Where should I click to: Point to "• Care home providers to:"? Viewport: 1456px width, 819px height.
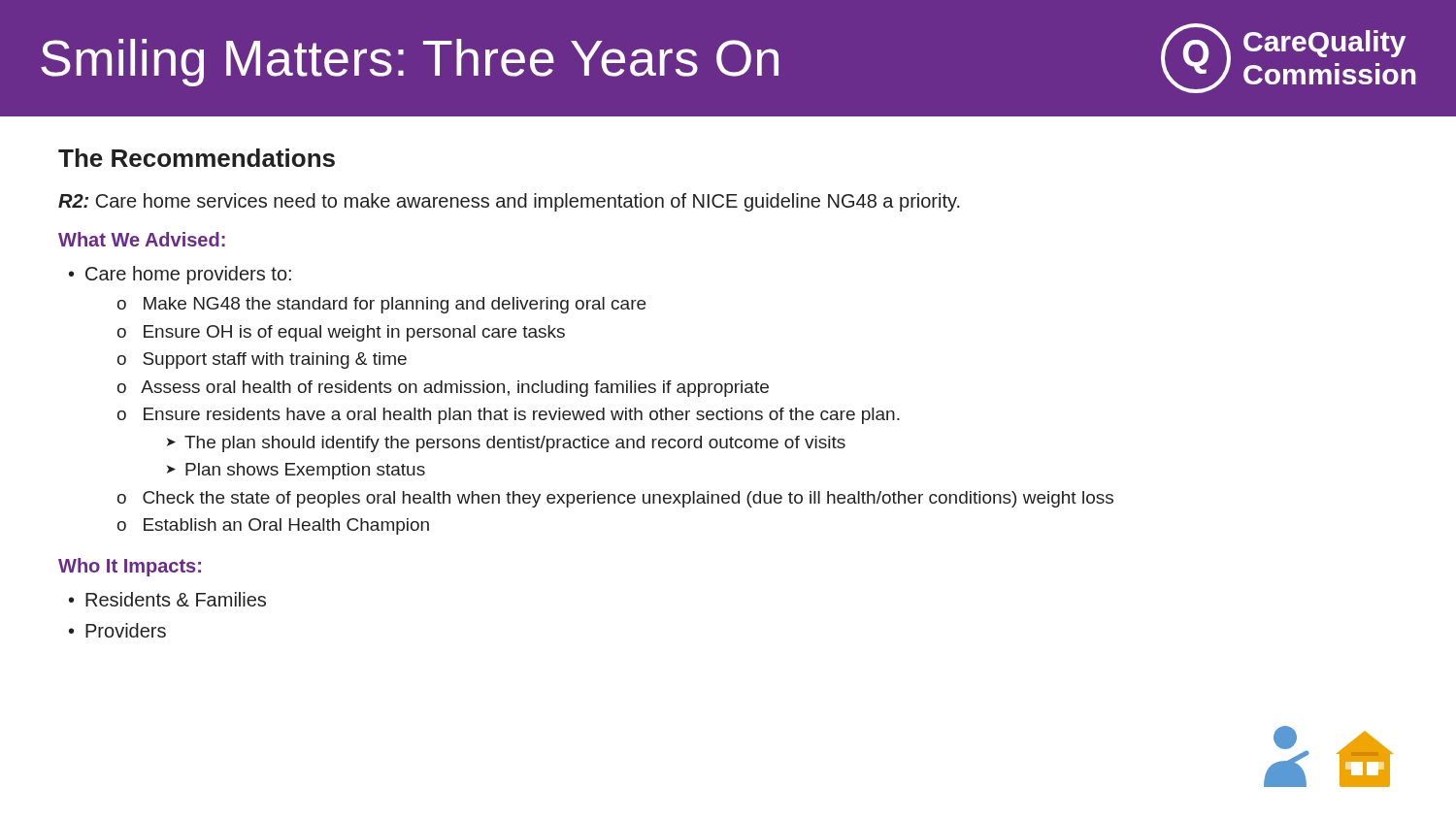coord(180,274)
